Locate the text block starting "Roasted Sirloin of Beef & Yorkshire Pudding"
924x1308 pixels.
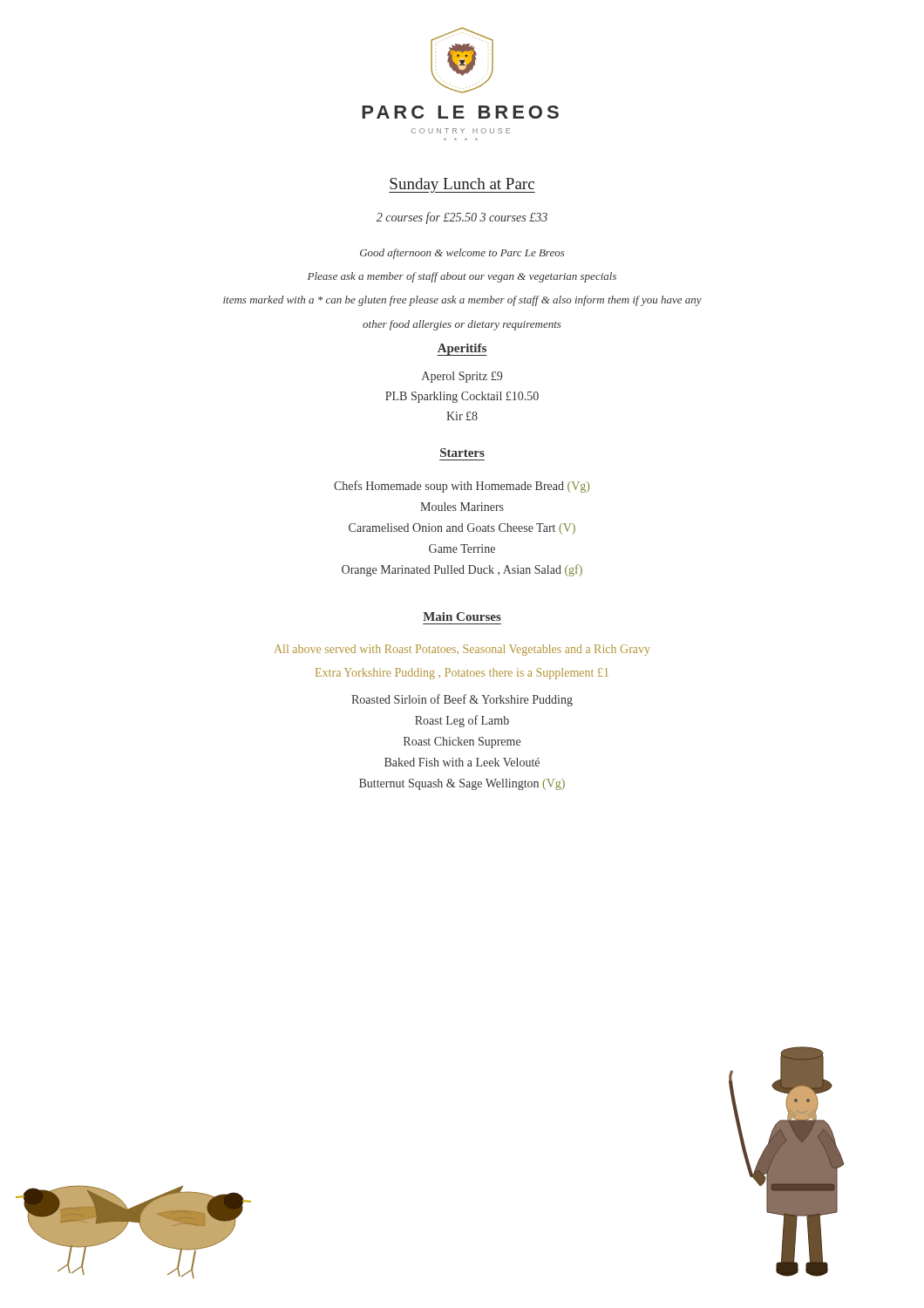[x=462, y=700]
